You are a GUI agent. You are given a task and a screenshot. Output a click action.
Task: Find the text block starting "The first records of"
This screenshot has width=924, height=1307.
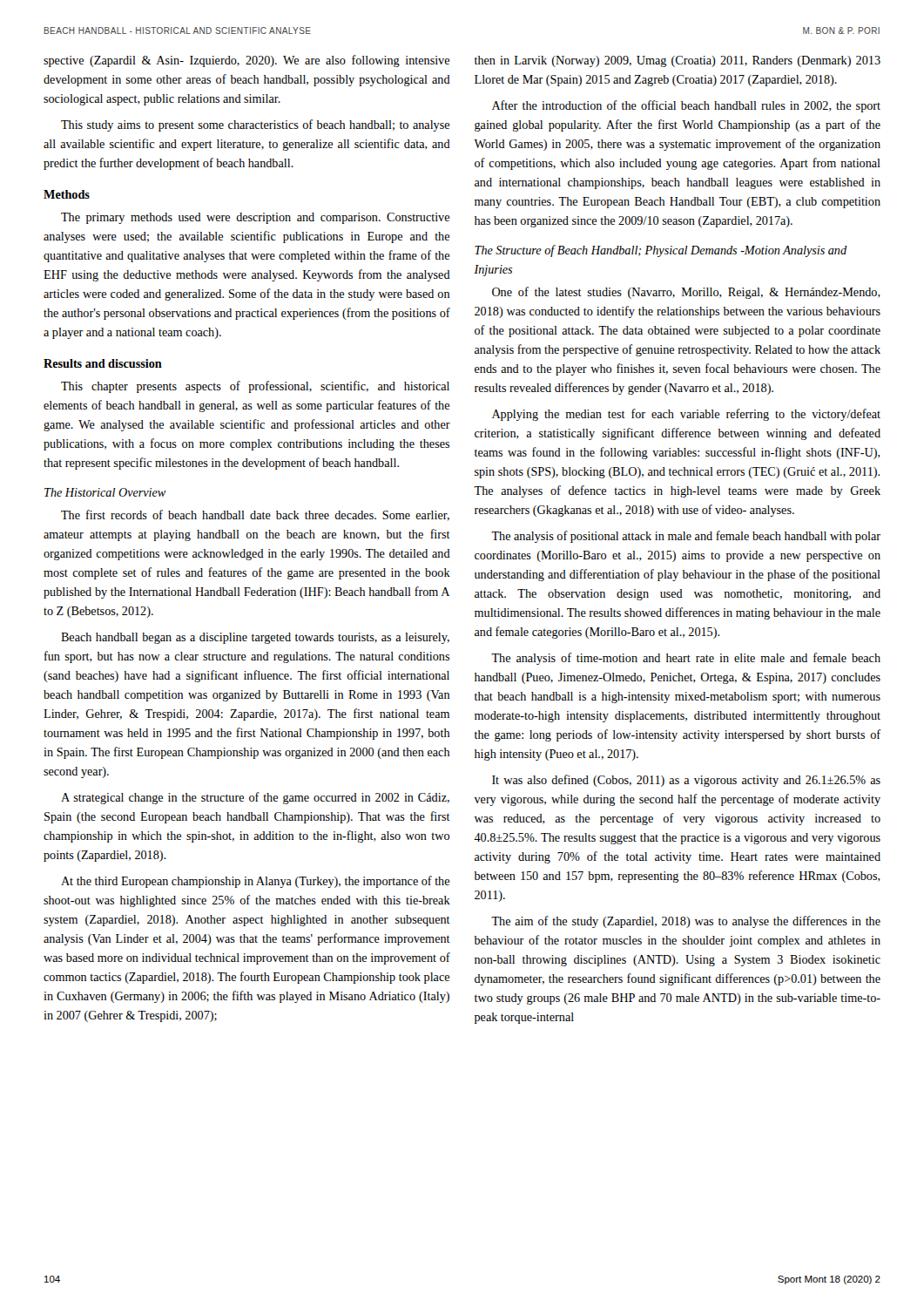(247, 563)
